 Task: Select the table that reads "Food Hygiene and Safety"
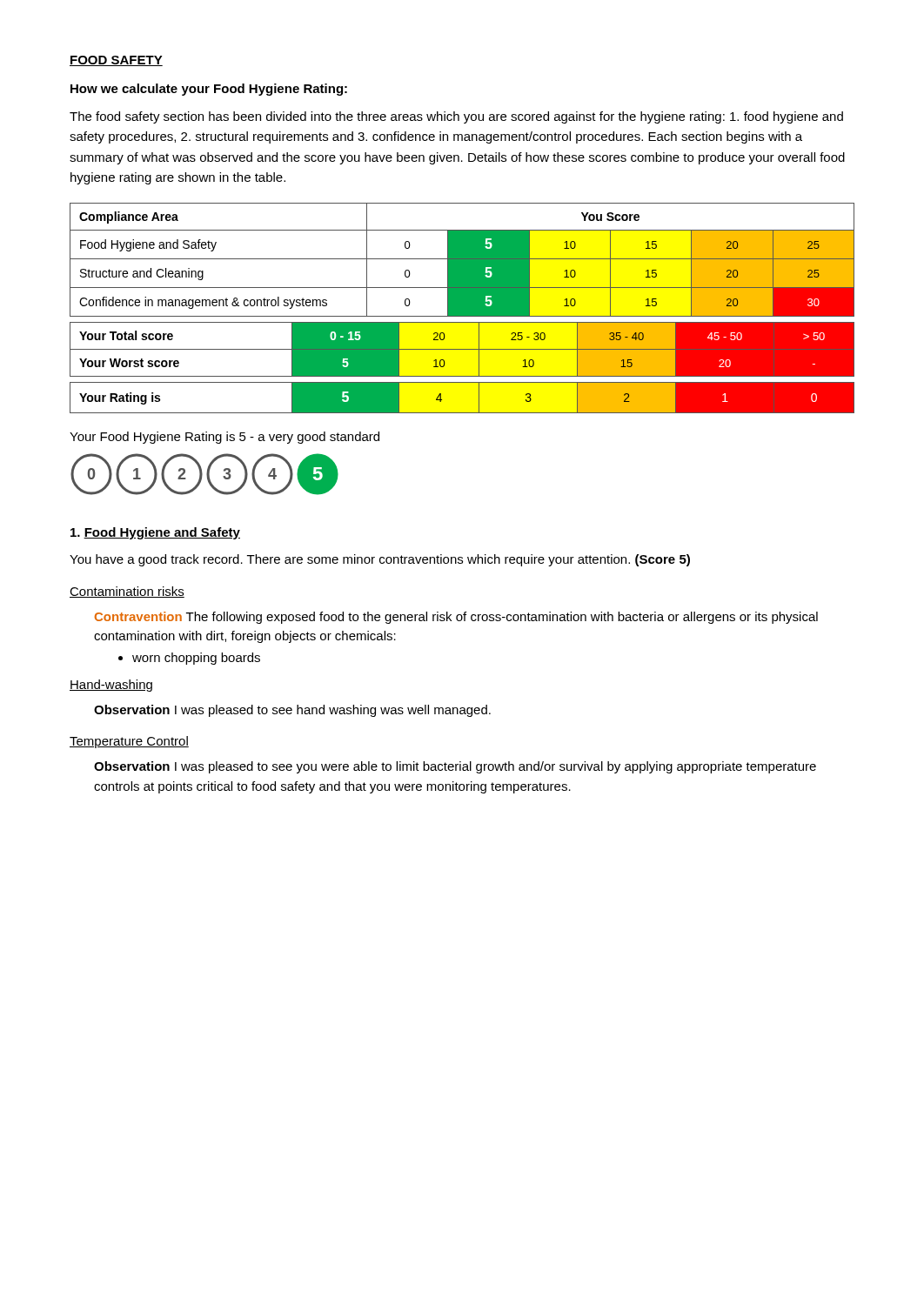tap(462, 308)
